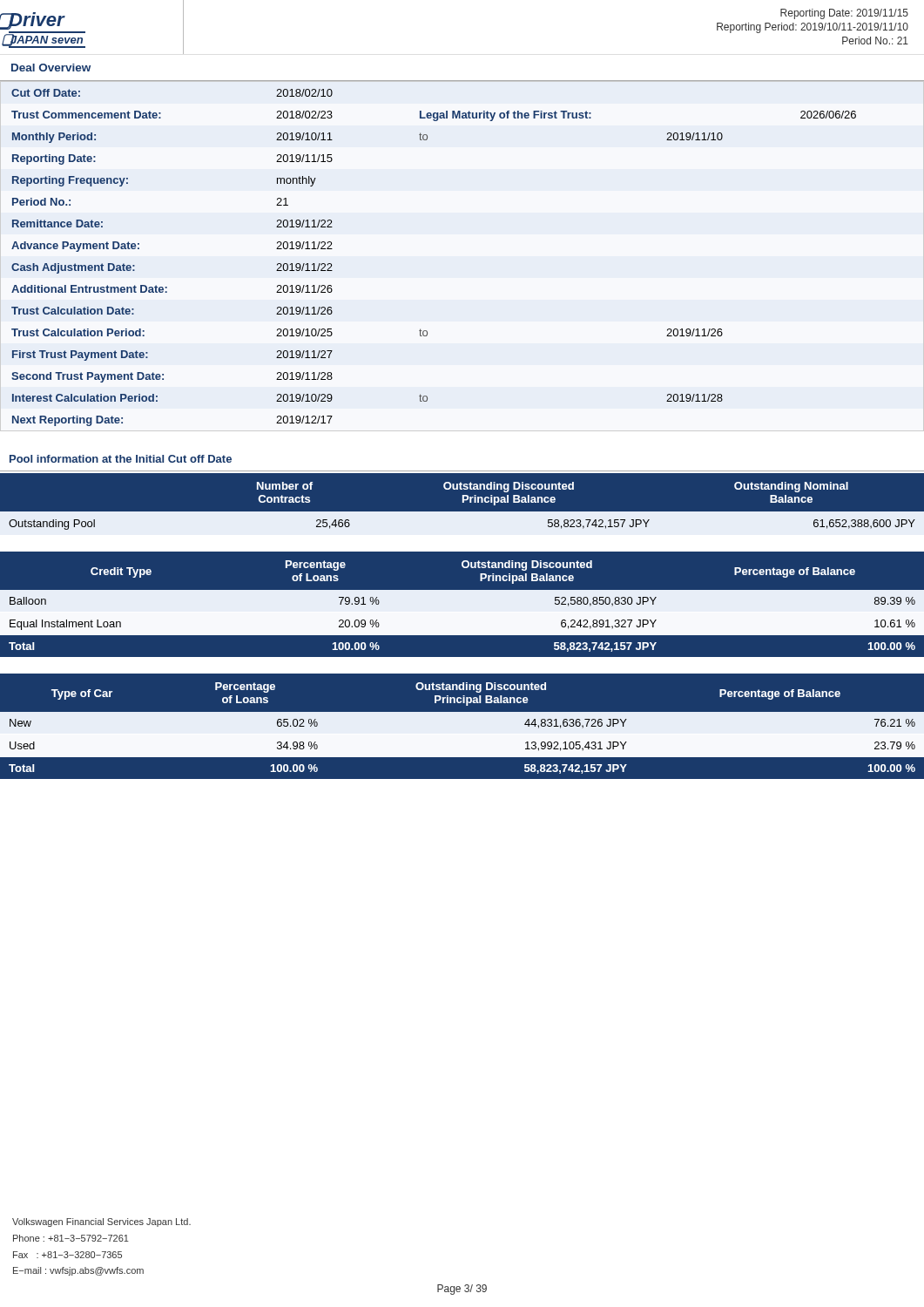The height and width of the screenshot is (1307, 924).
Task: Find the table that mentions "44,831,636,726 JPY"
Action: click(x=462, y=727)
